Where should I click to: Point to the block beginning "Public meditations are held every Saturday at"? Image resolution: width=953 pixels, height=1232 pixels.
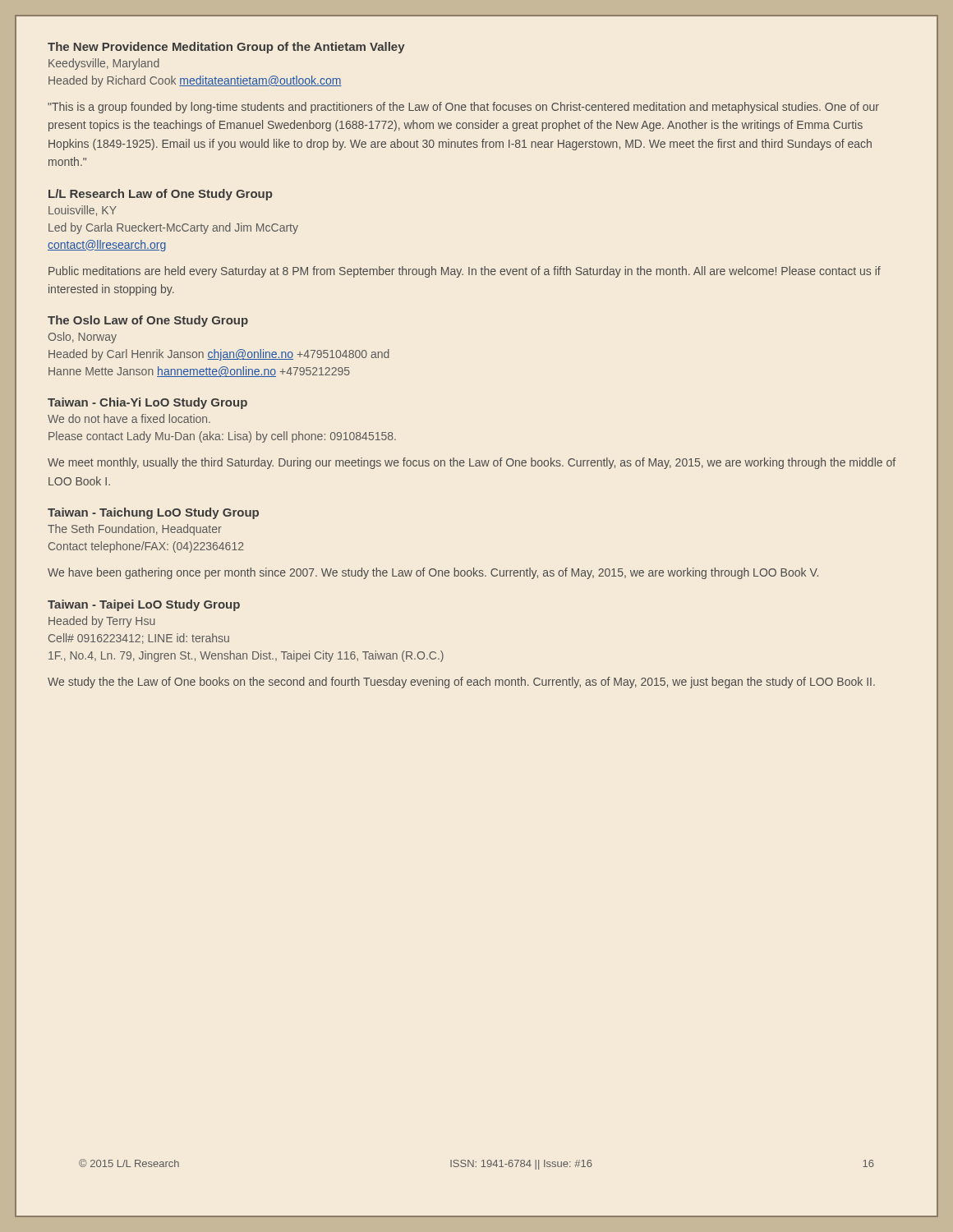click(x=464, y=280)
